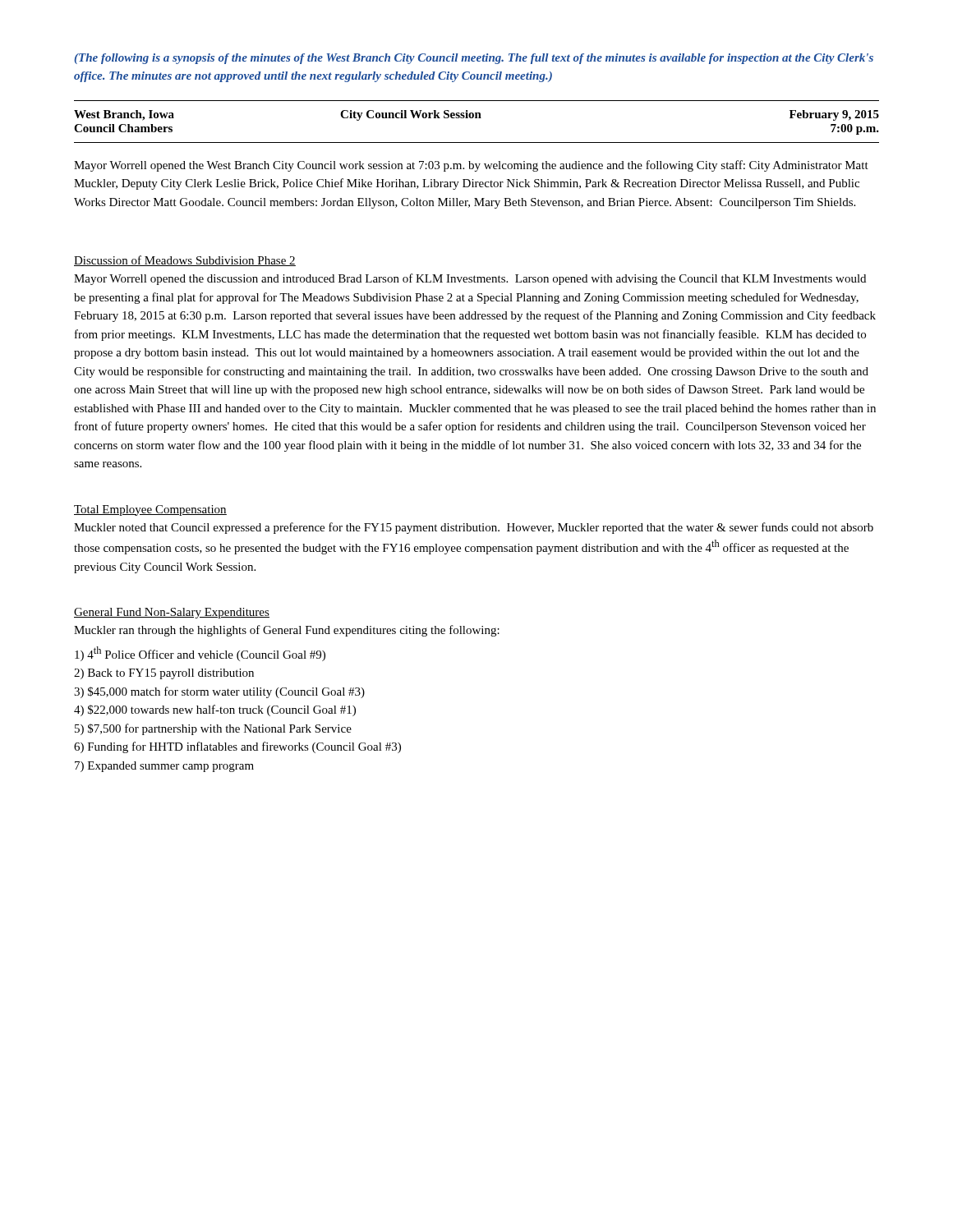Select the list item with the text "7) Expanded summer"
The width and height of the screenshot is (953, 1232).
pyautogui.click(x=164, y=765)
